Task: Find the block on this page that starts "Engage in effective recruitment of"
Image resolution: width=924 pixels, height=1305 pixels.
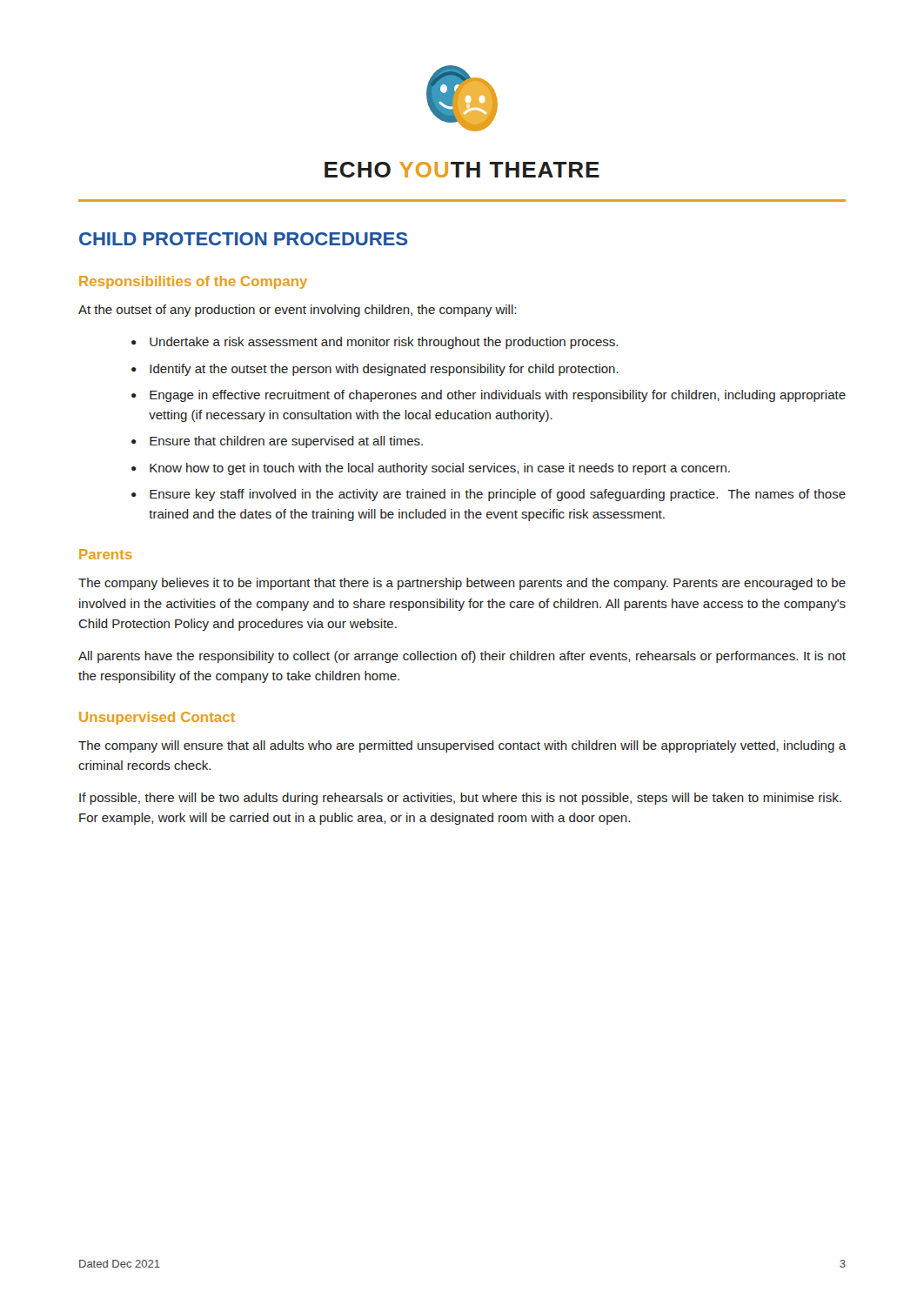Action: tap(497, 404)
